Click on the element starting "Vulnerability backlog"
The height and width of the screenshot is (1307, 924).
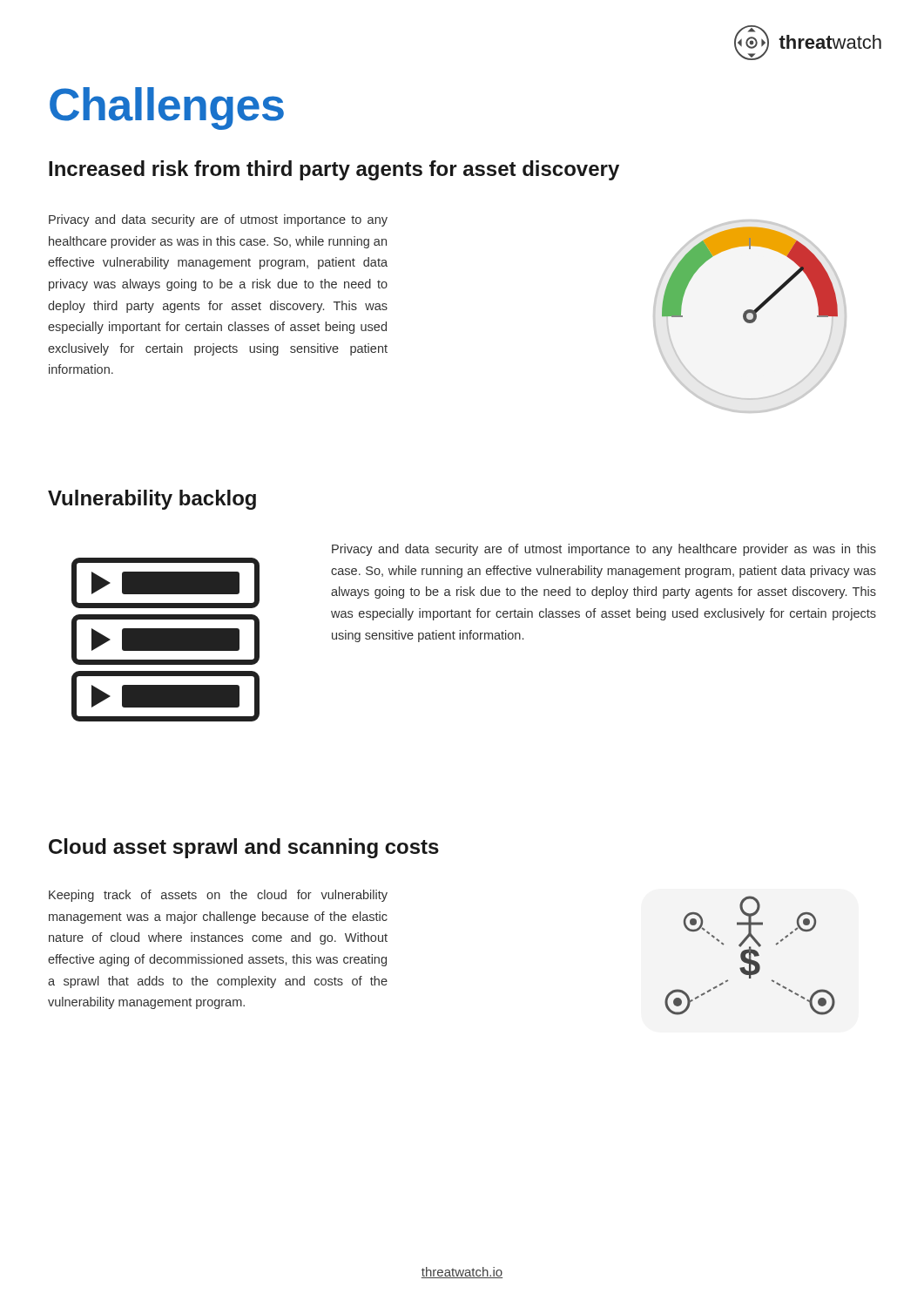tap(153, 498)
